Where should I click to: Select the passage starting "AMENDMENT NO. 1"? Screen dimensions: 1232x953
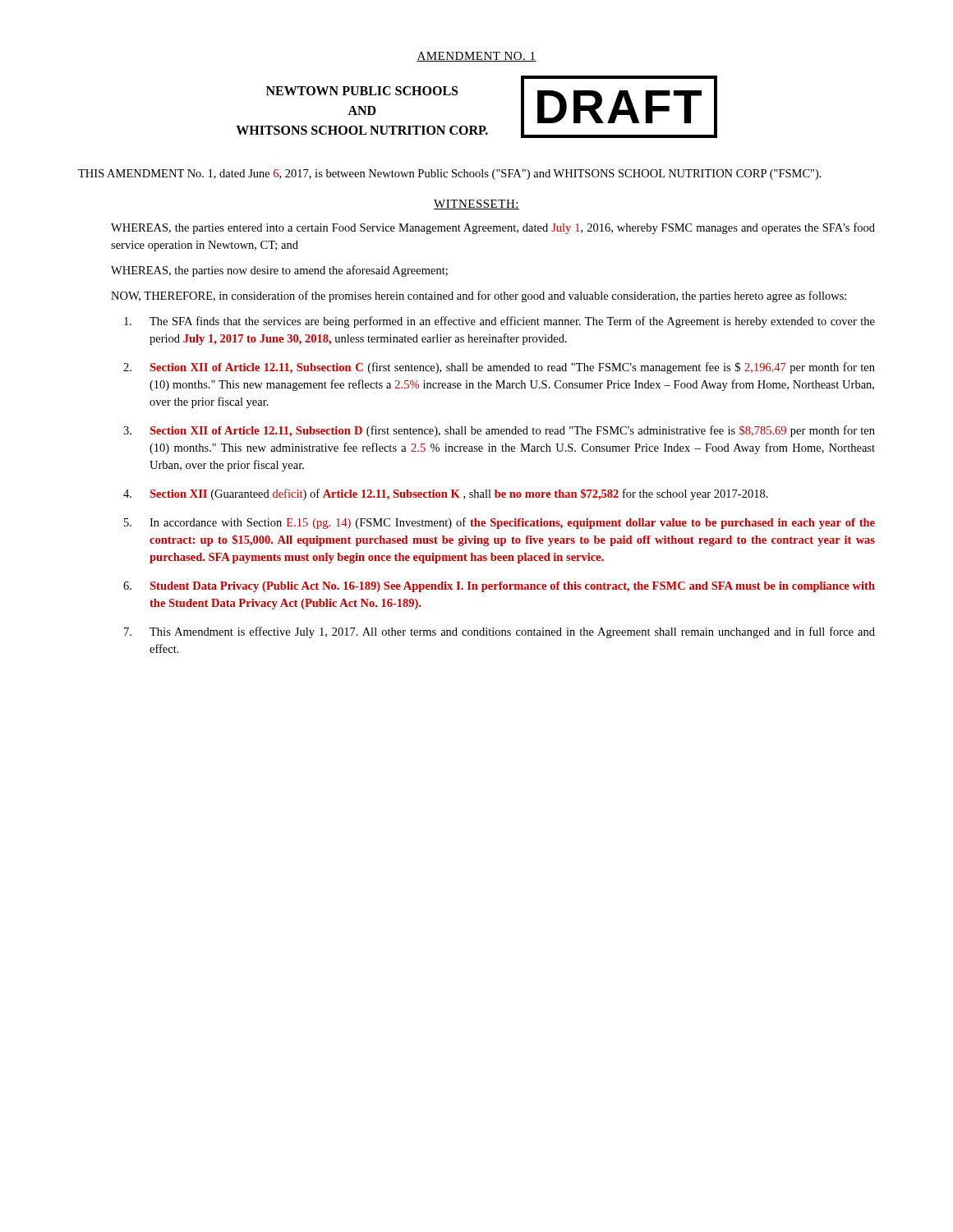point(476,56)
